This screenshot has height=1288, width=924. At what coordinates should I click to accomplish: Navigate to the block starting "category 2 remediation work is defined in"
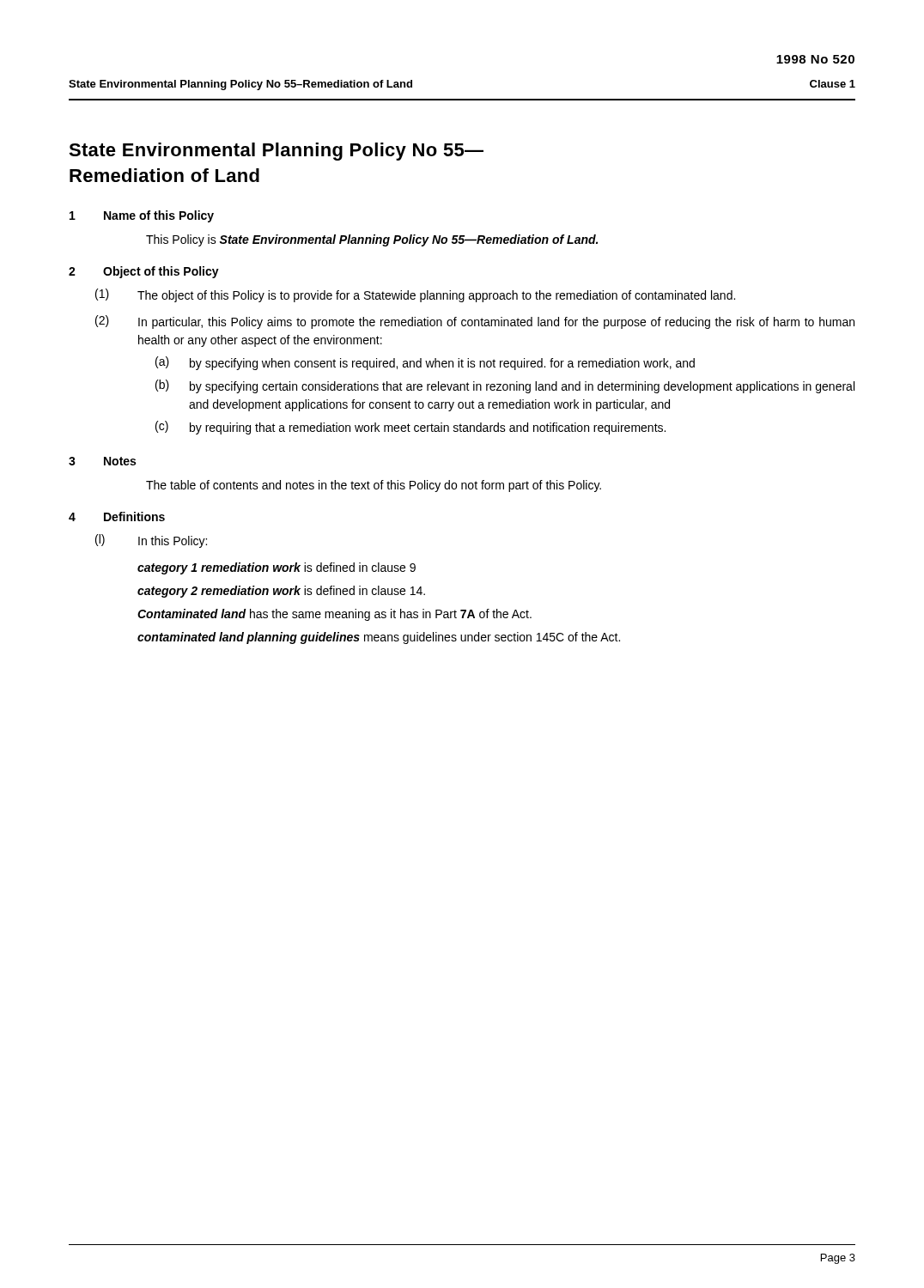[282, 591]
